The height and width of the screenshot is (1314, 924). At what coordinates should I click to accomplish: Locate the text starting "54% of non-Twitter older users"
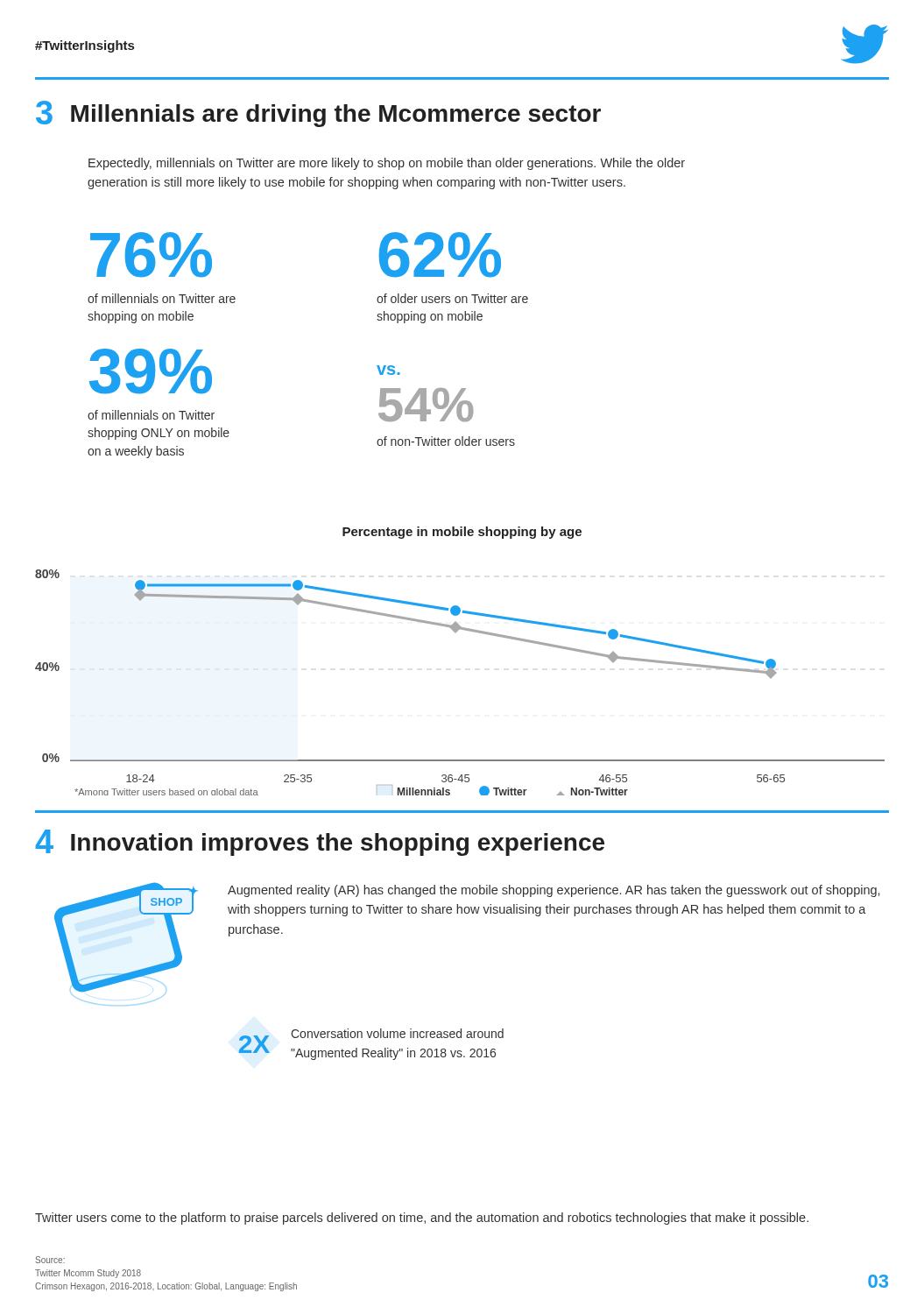tap(482, 414)
